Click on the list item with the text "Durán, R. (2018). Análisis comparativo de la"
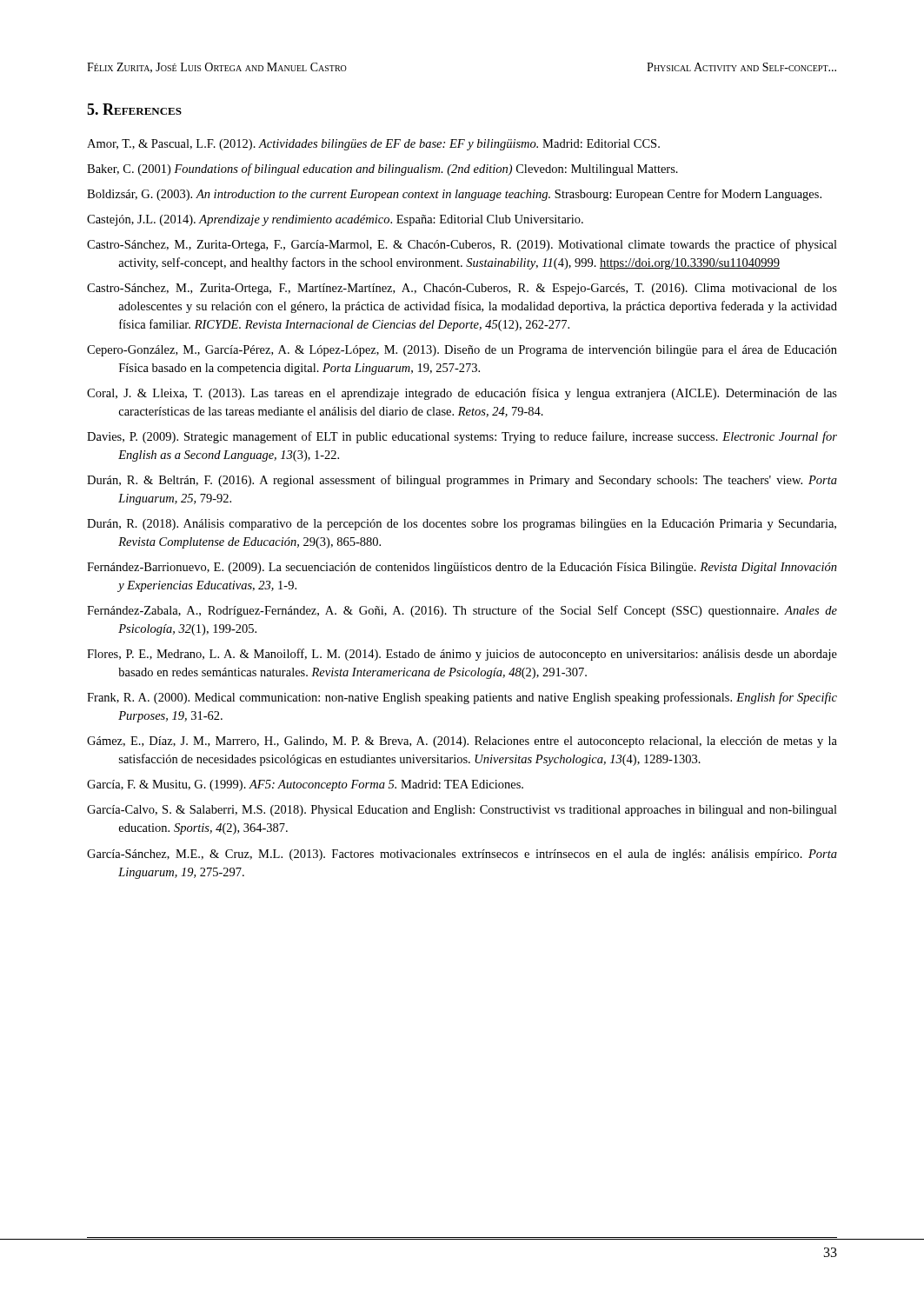The width and height of the screenshot is (924, 1304). point(462,533)
